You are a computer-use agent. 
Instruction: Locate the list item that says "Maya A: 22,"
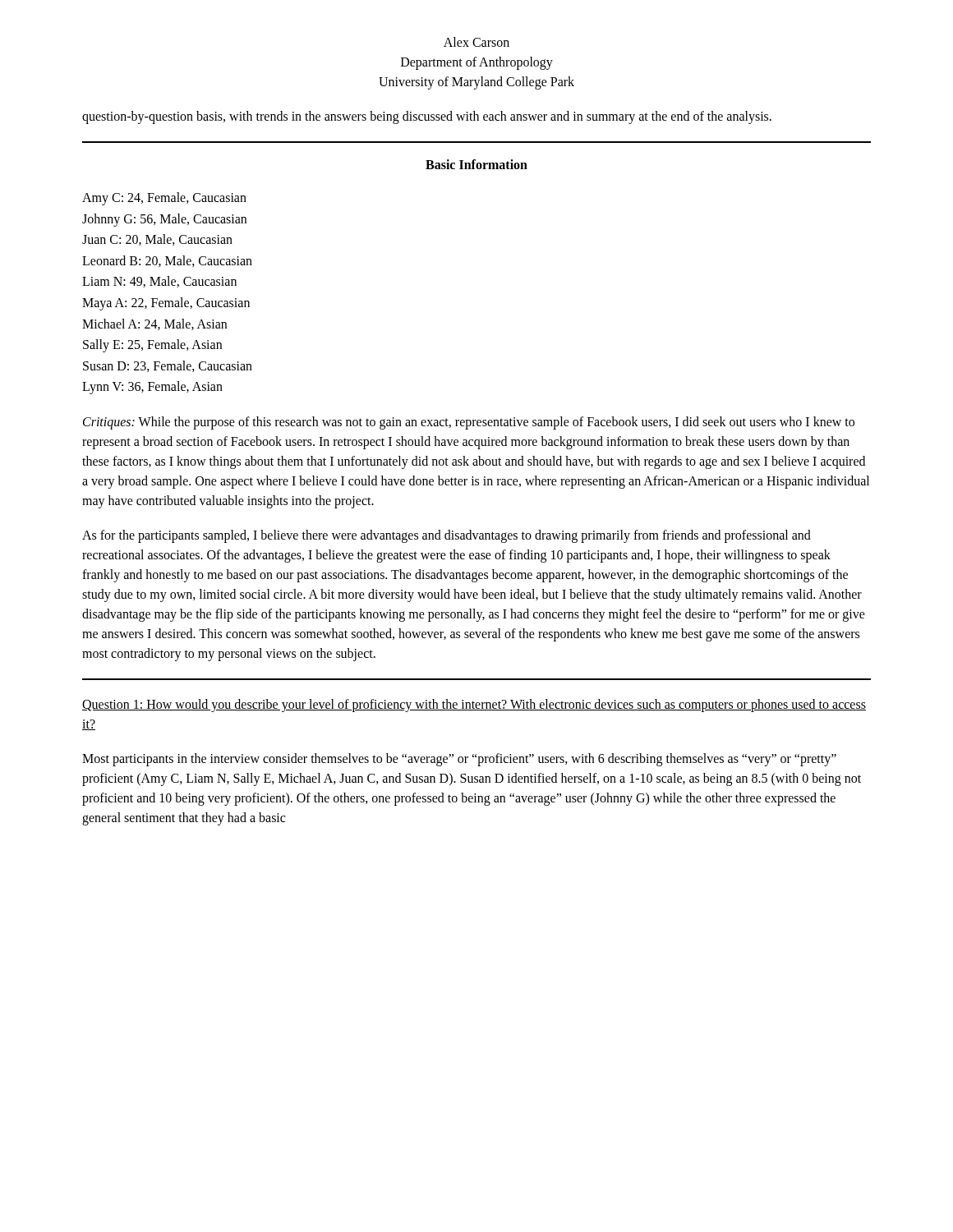166,303
